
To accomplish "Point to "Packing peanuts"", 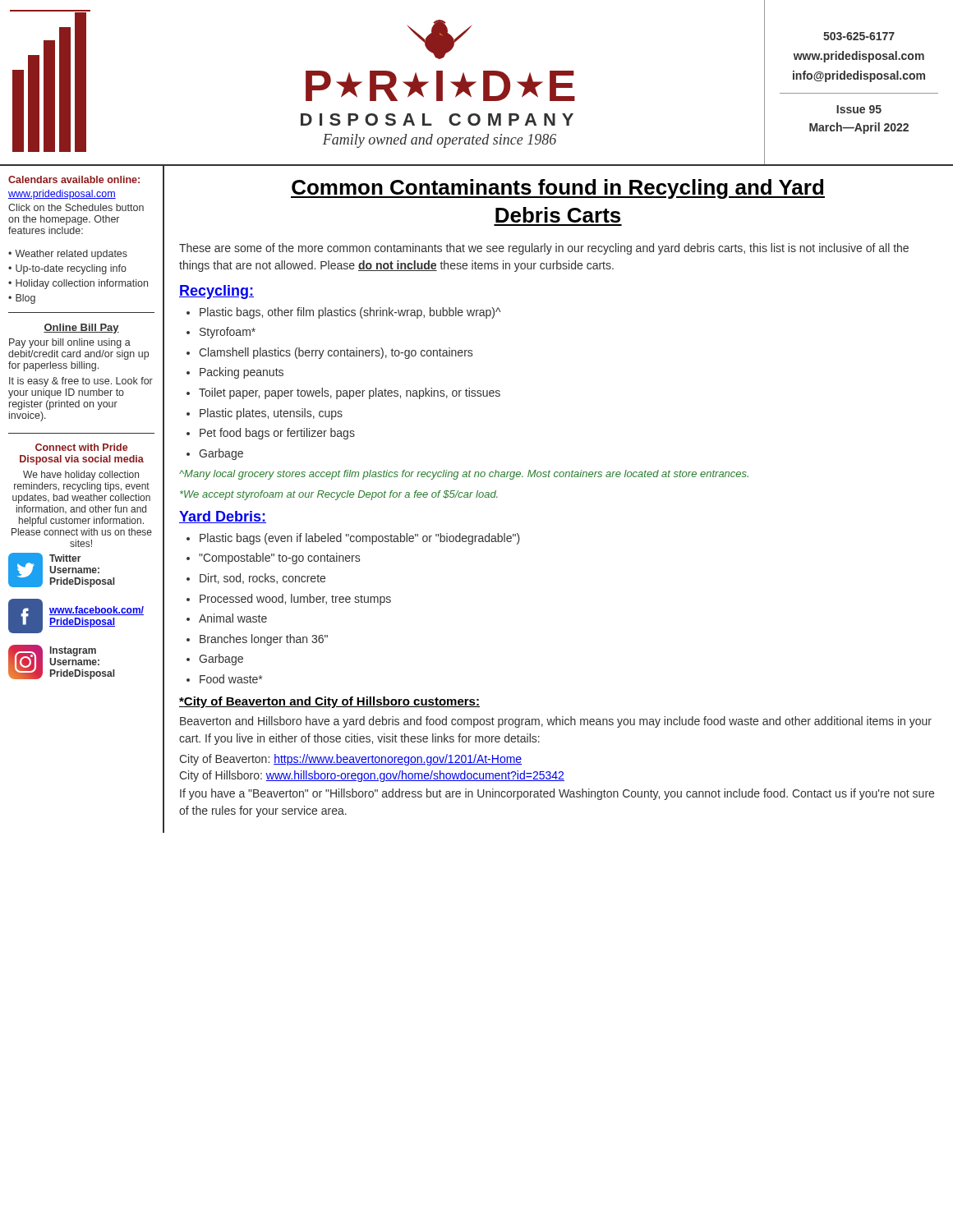I will 241,372.
